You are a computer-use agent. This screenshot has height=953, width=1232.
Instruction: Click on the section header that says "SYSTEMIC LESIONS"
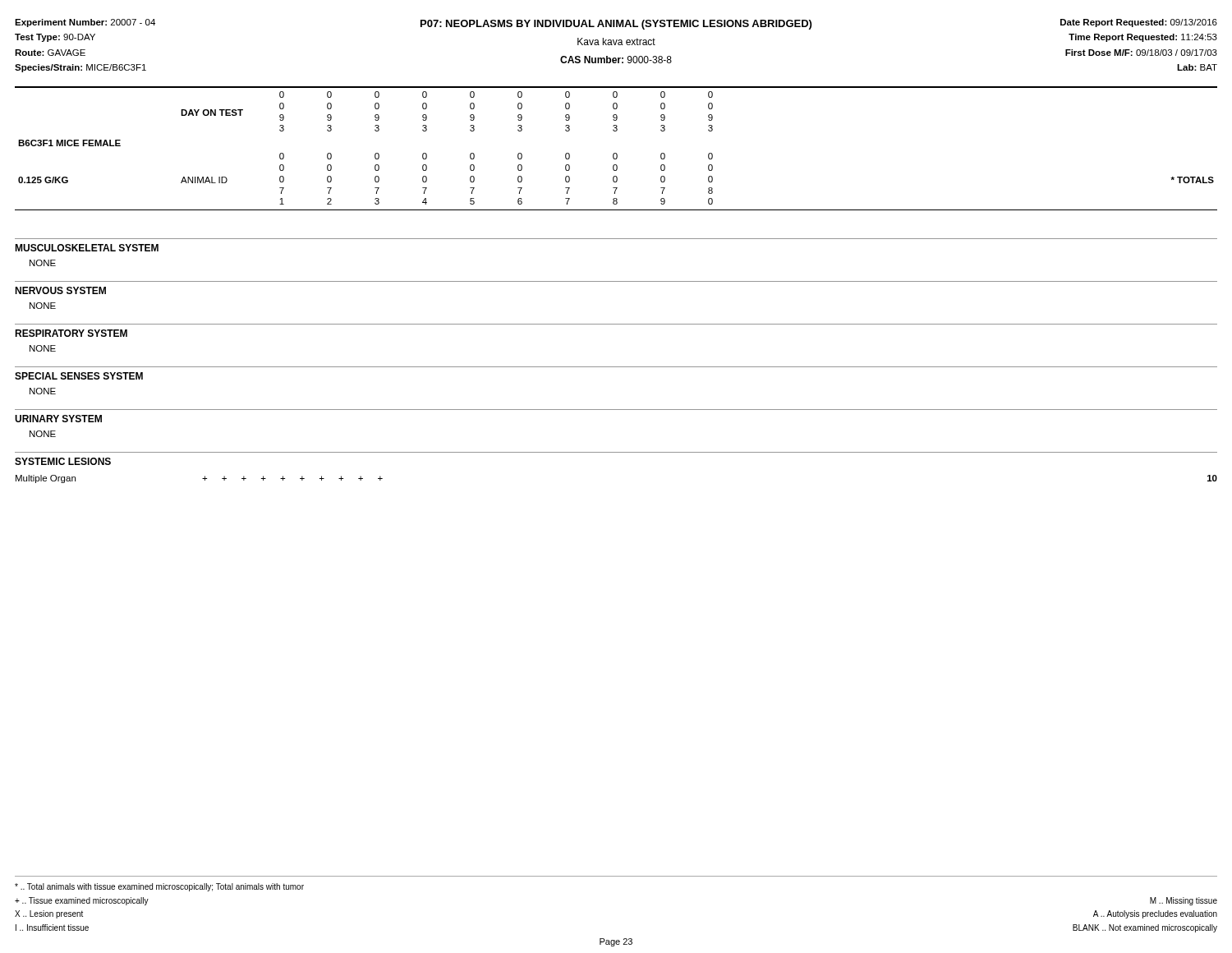(x=63, y=462)
